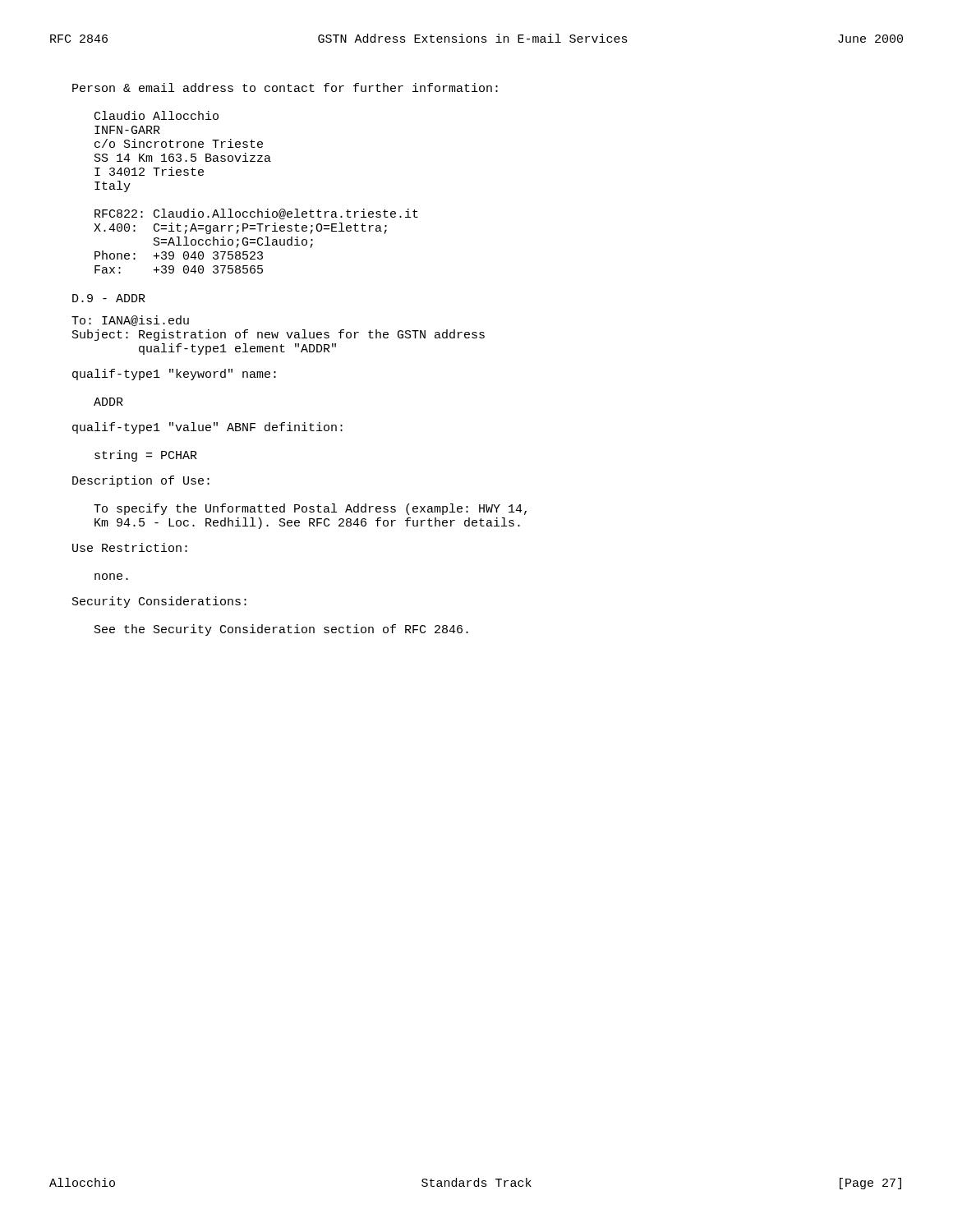Point to the block beginning "Person & email"
This screenshot has height=1232, width=953.
(x=285, y=87)
